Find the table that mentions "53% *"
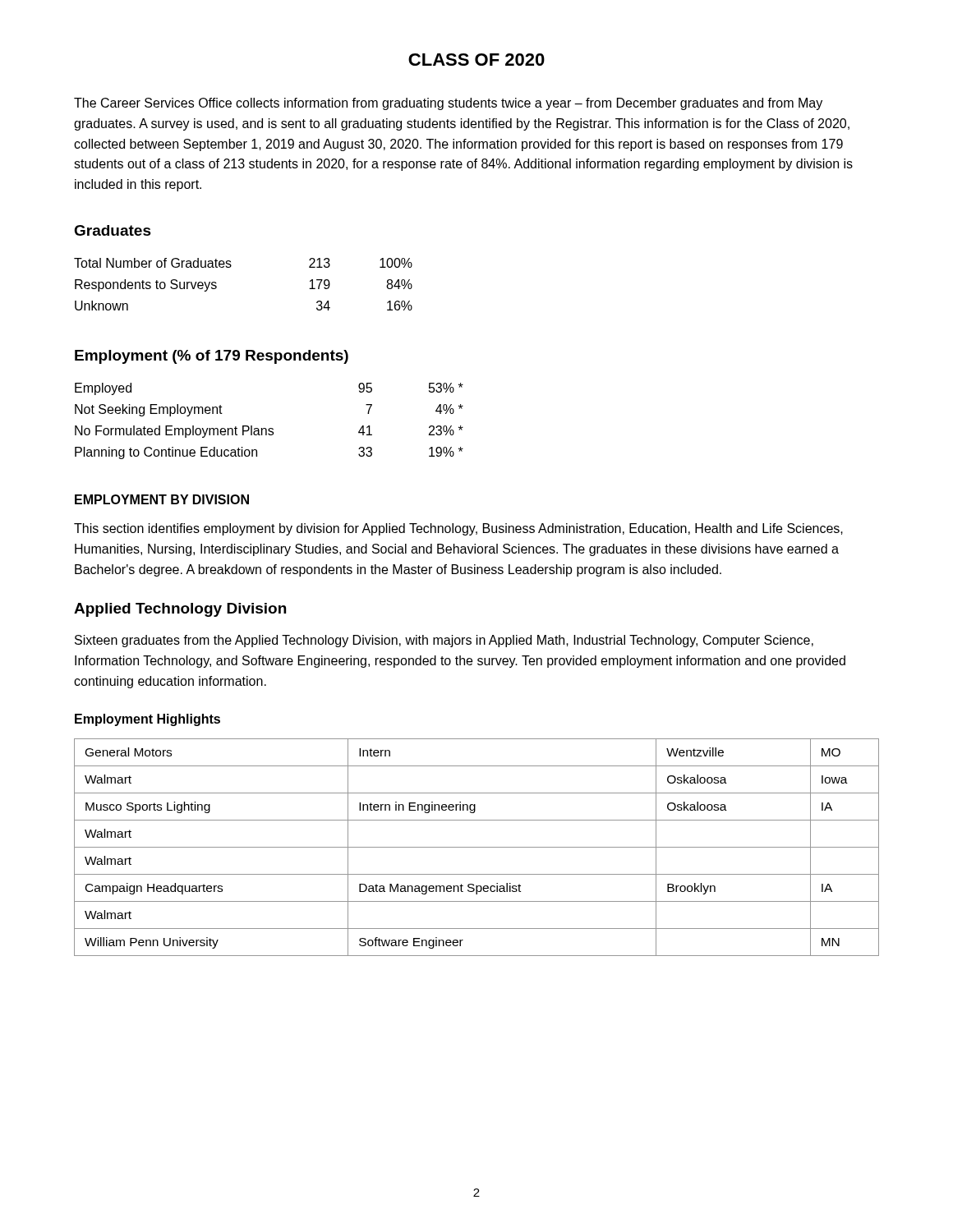953x1232 pixels. (x=476, y=421)
